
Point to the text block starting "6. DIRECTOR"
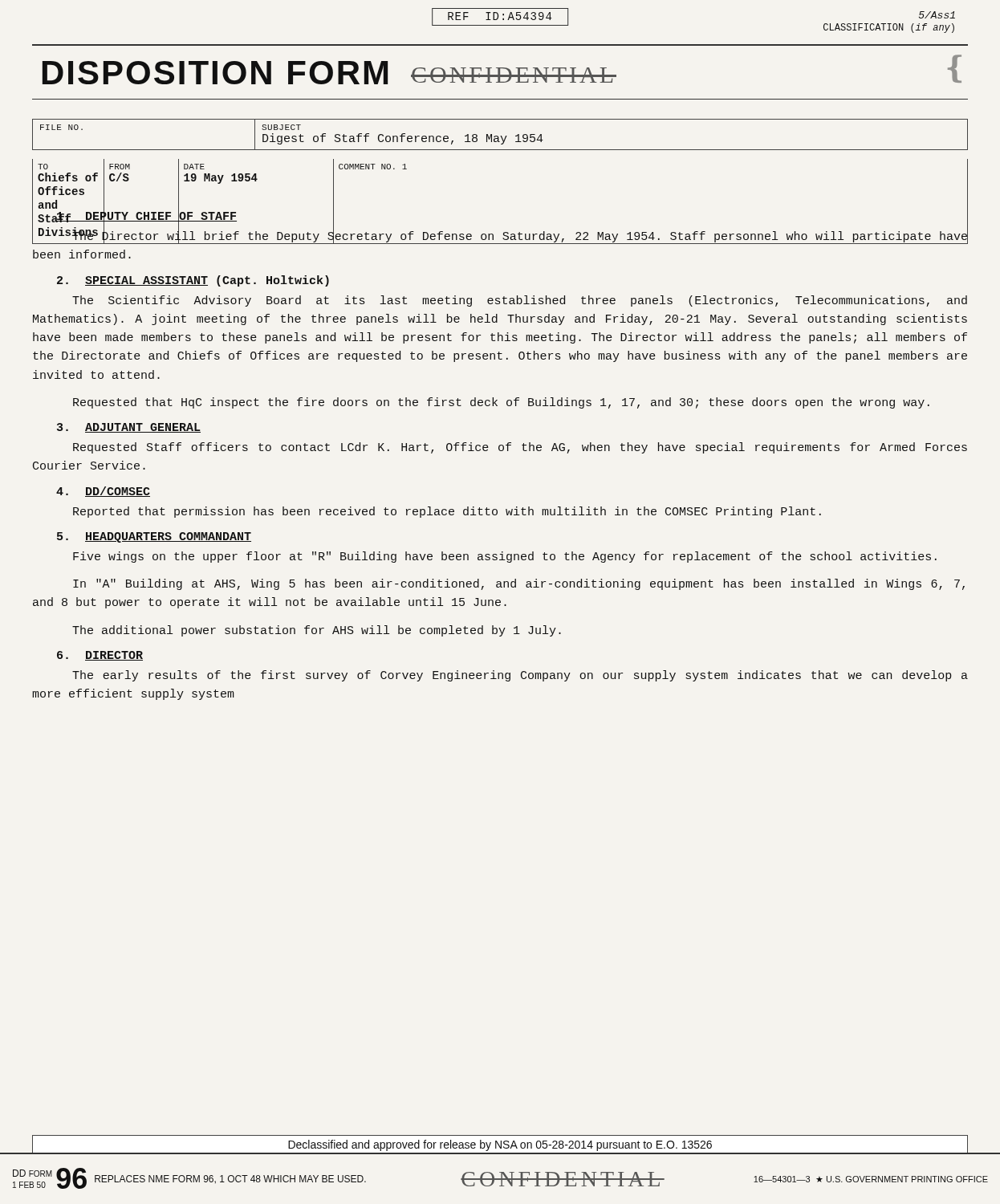click(100, 656)
